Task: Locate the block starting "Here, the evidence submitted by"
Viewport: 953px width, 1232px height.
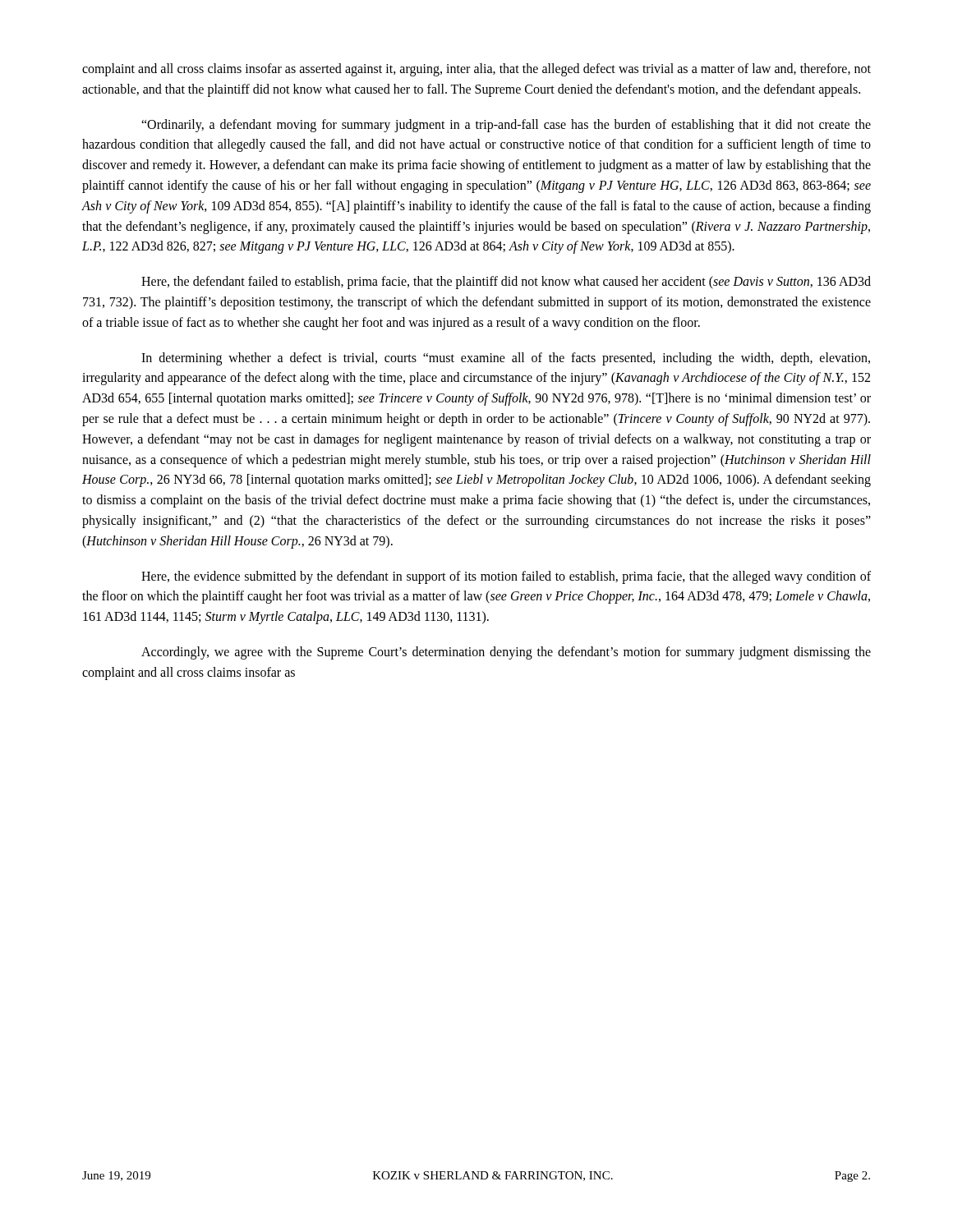Action: 476,596
